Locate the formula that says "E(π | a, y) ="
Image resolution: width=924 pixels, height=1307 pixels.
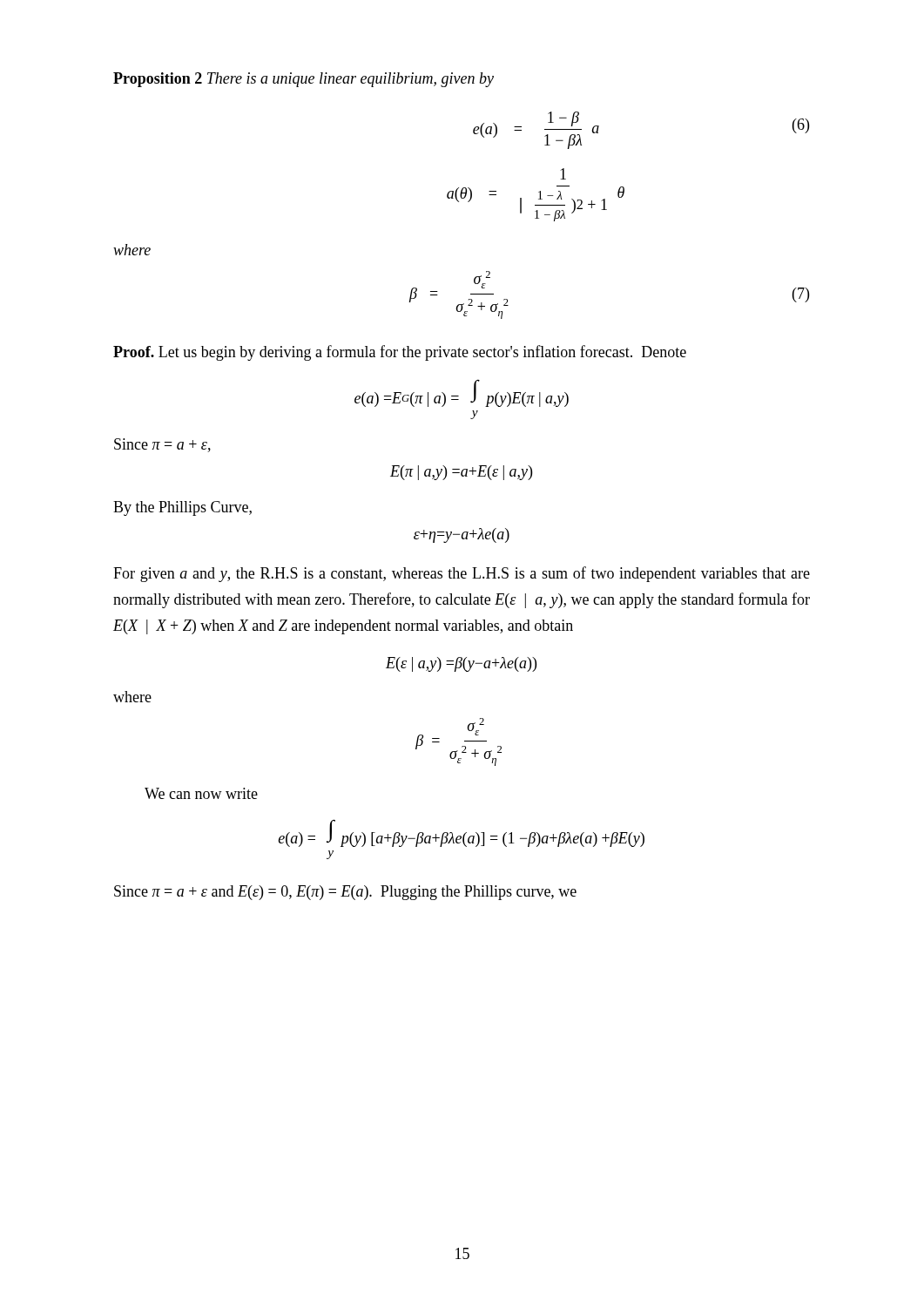pyautogui.click(x=462, y=472)
